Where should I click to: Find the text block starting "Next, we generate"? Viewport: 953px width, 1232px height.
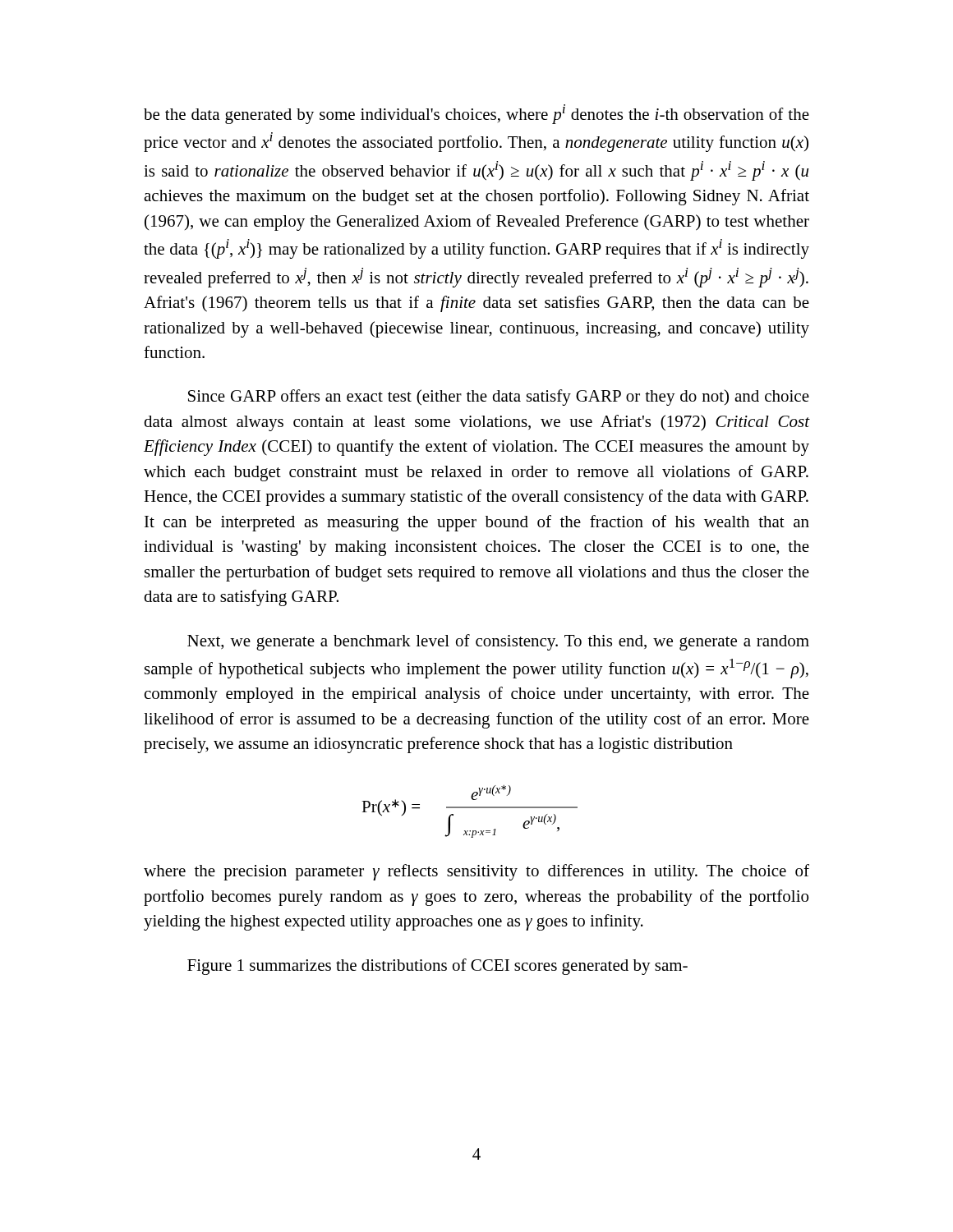(x=476, y=692)
